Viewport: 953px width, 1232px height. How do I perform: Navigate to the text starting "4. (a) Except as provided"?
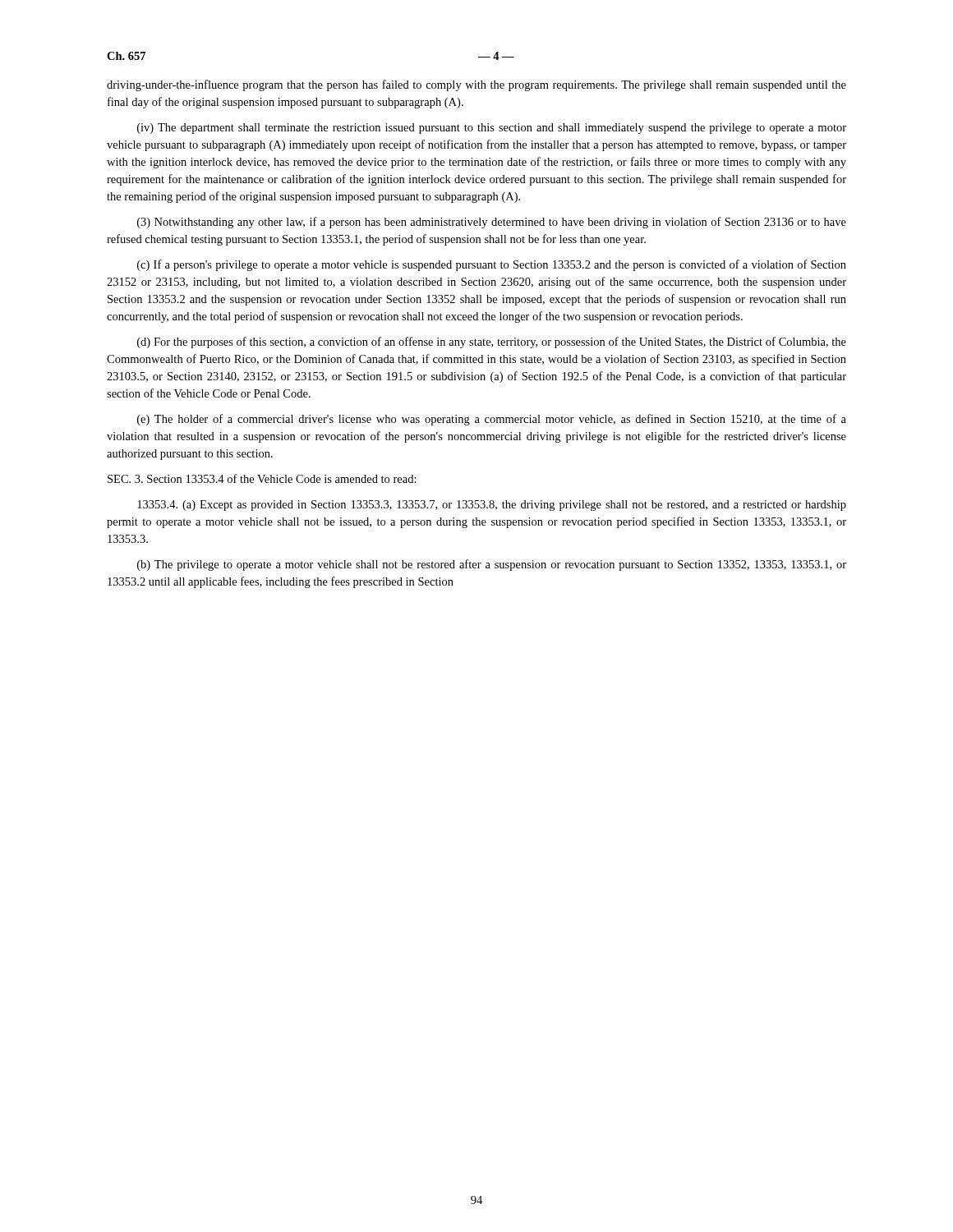[x=476, y=522]
